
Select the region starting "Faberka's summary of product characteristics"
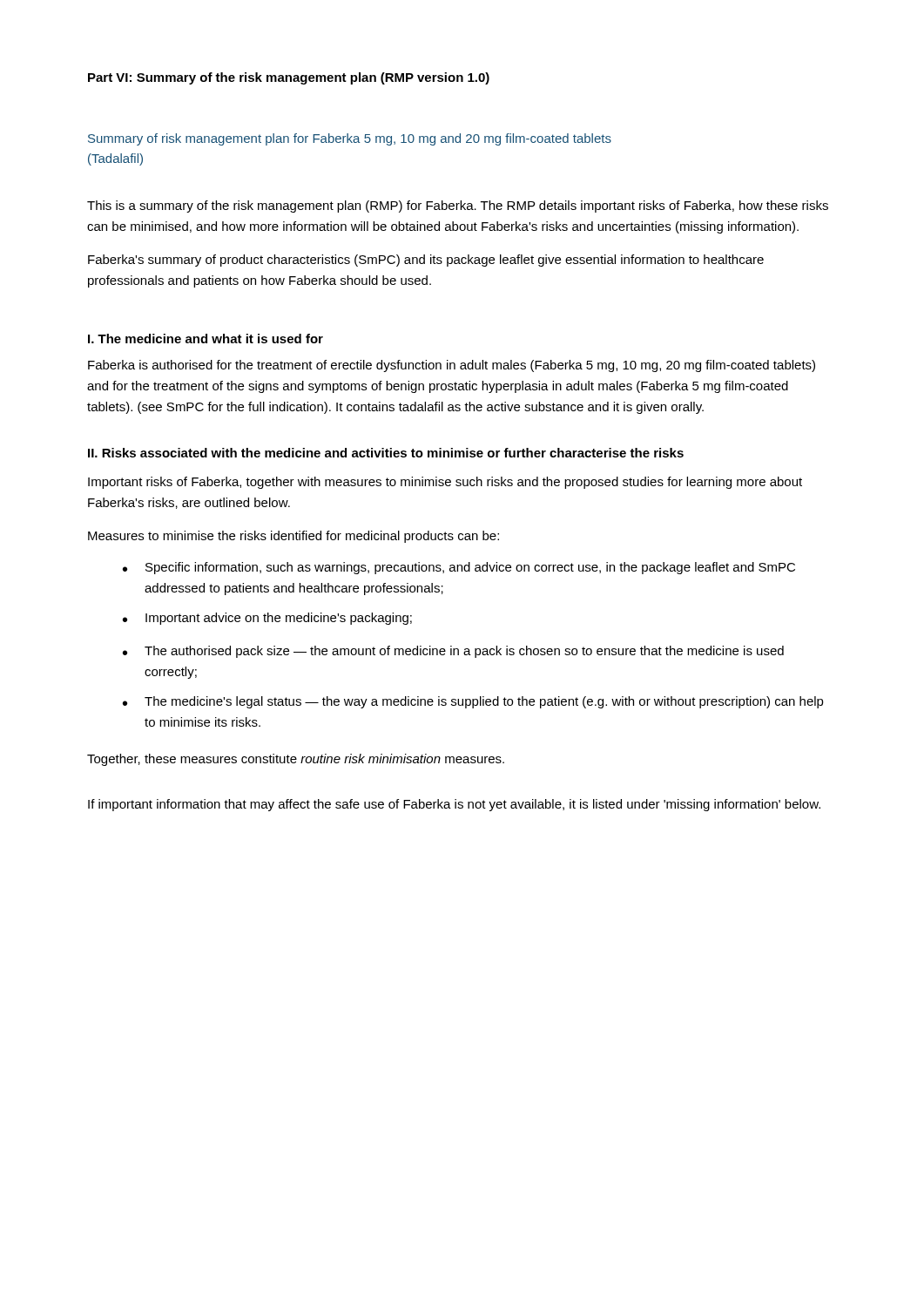click(x=426, y=269)
